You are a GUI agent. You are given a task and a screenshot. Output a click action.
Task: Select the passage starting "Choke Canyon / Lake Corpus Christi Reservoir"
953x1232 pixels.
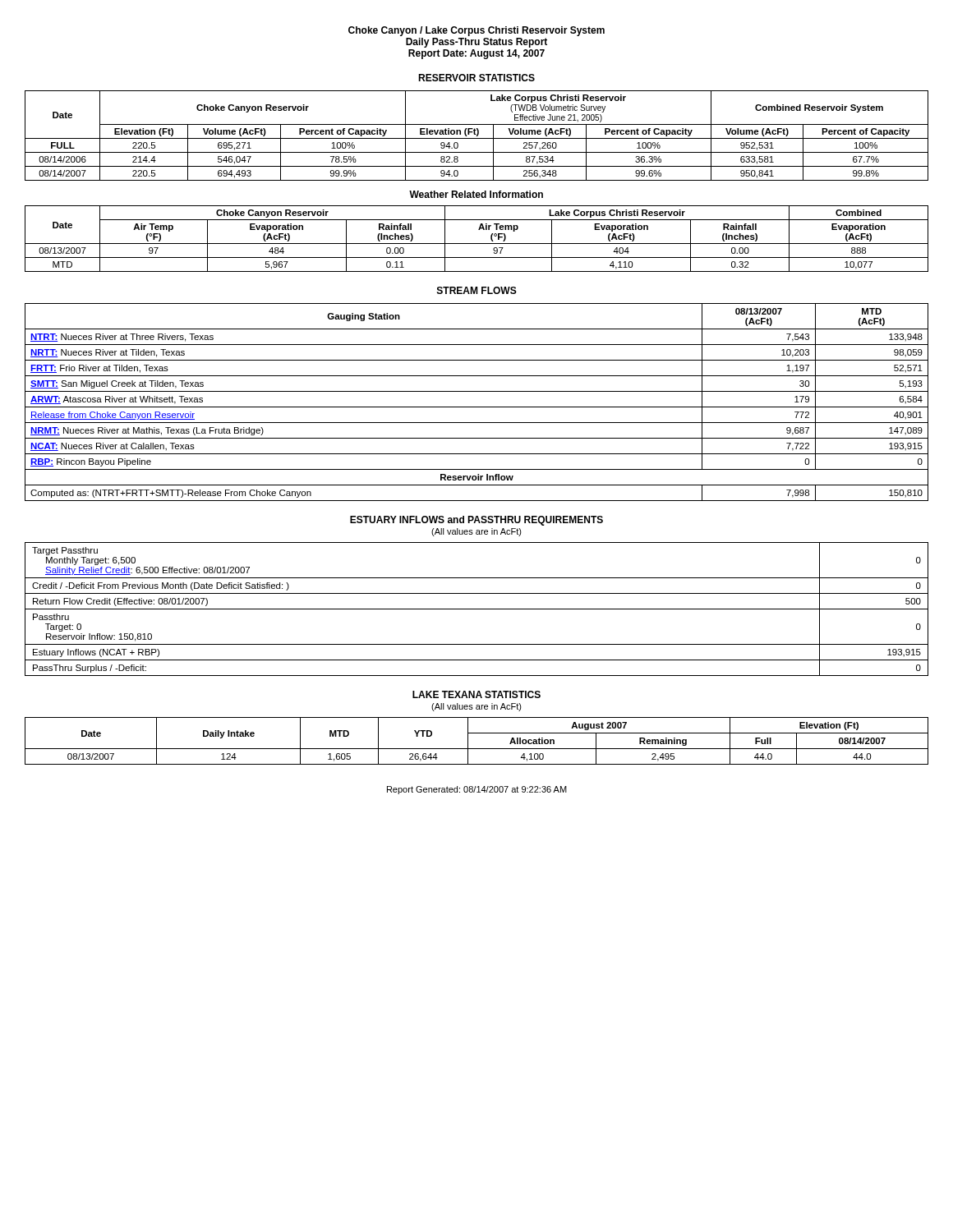tap(476, 42)
